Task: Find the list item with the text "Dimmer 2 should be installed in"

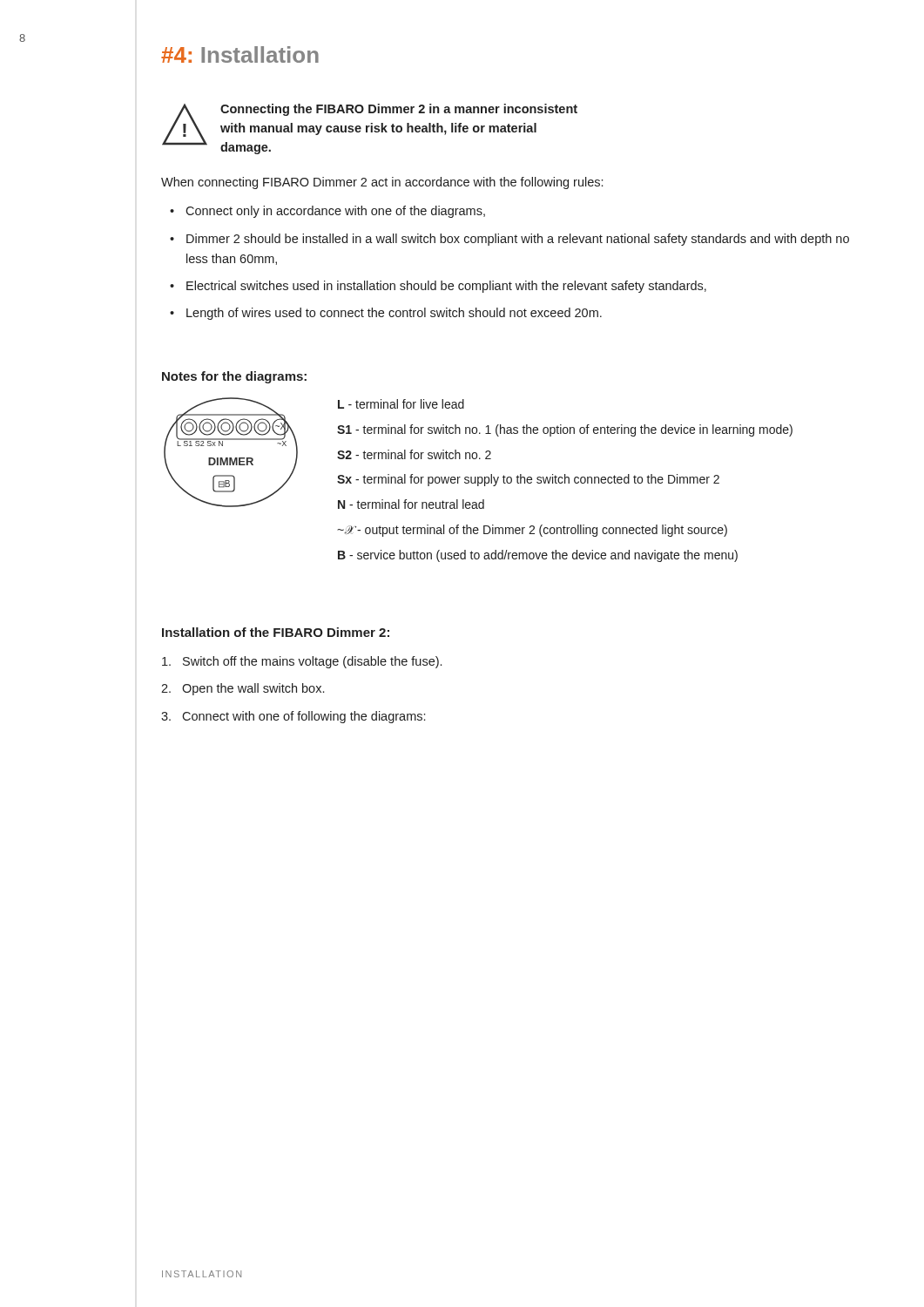Action: pyautogui.click(x=518, y=249)
